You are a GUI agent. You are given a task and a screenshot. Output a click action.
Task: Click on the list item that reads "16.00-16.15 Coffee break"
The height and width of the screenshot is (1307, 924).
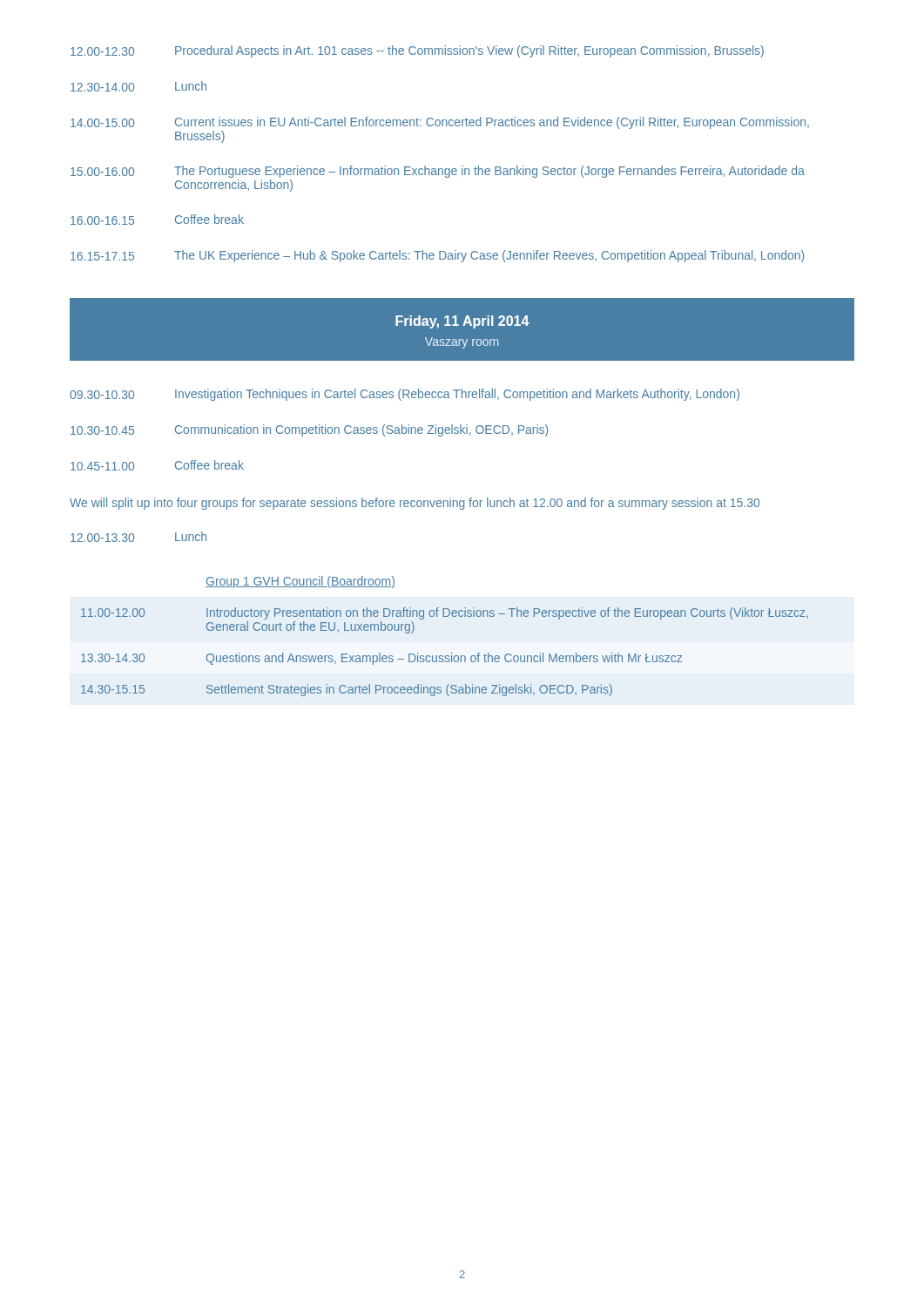99,219
